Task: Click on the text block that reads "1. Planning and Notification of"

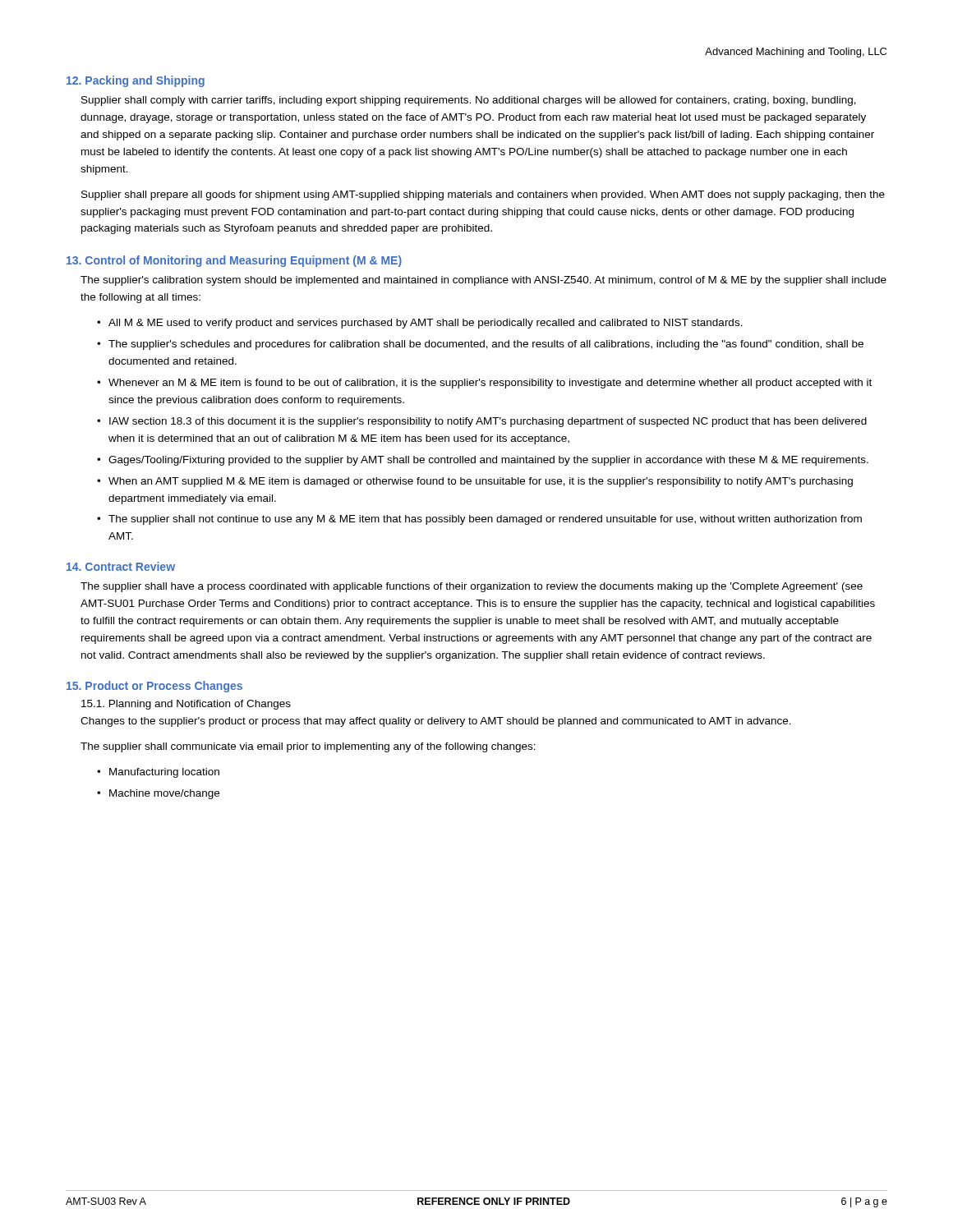Action: (x=186, y=703)
